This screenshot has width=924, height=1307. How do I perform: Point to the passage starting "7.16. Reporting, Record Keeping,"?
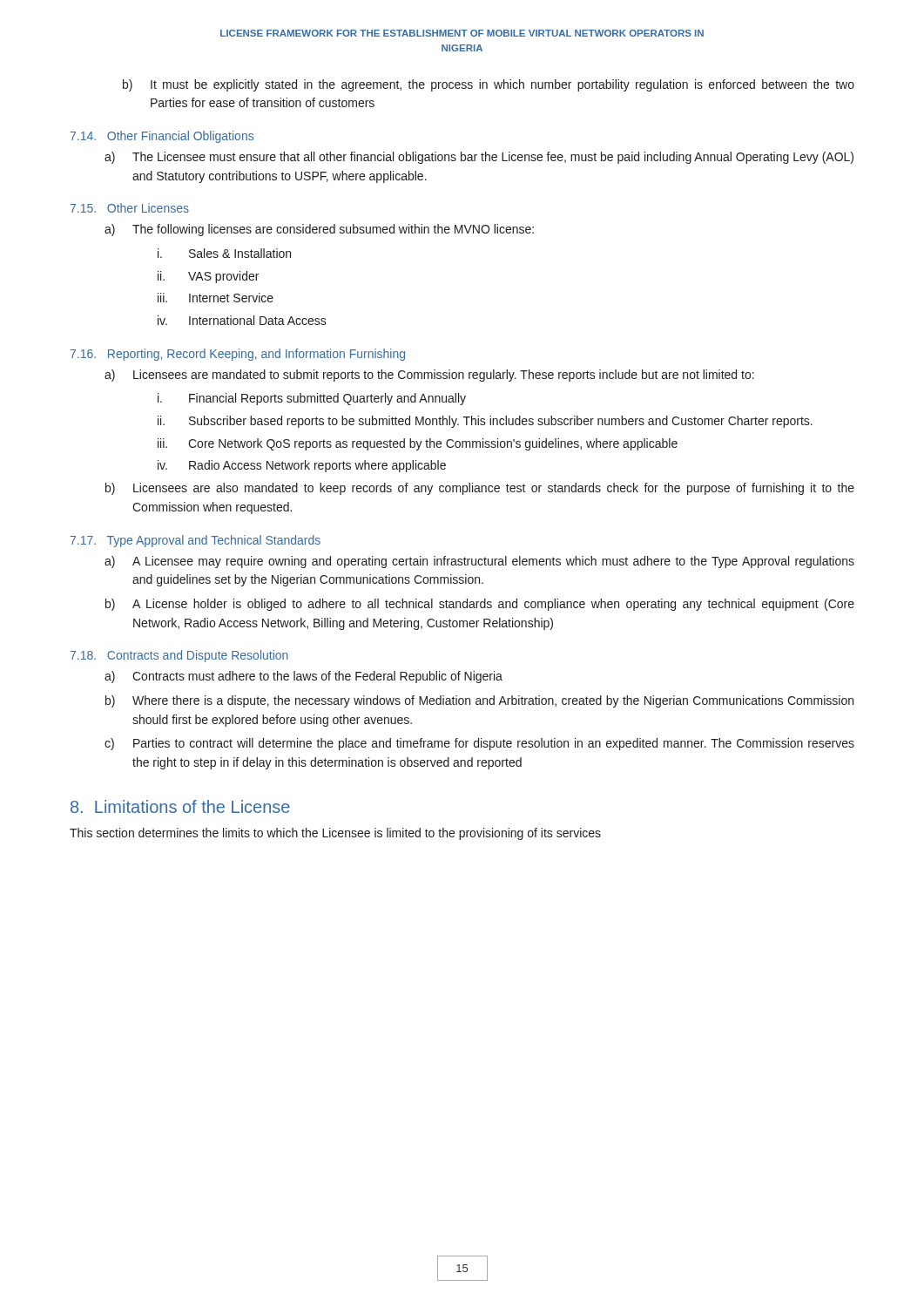tap(238, 353)
